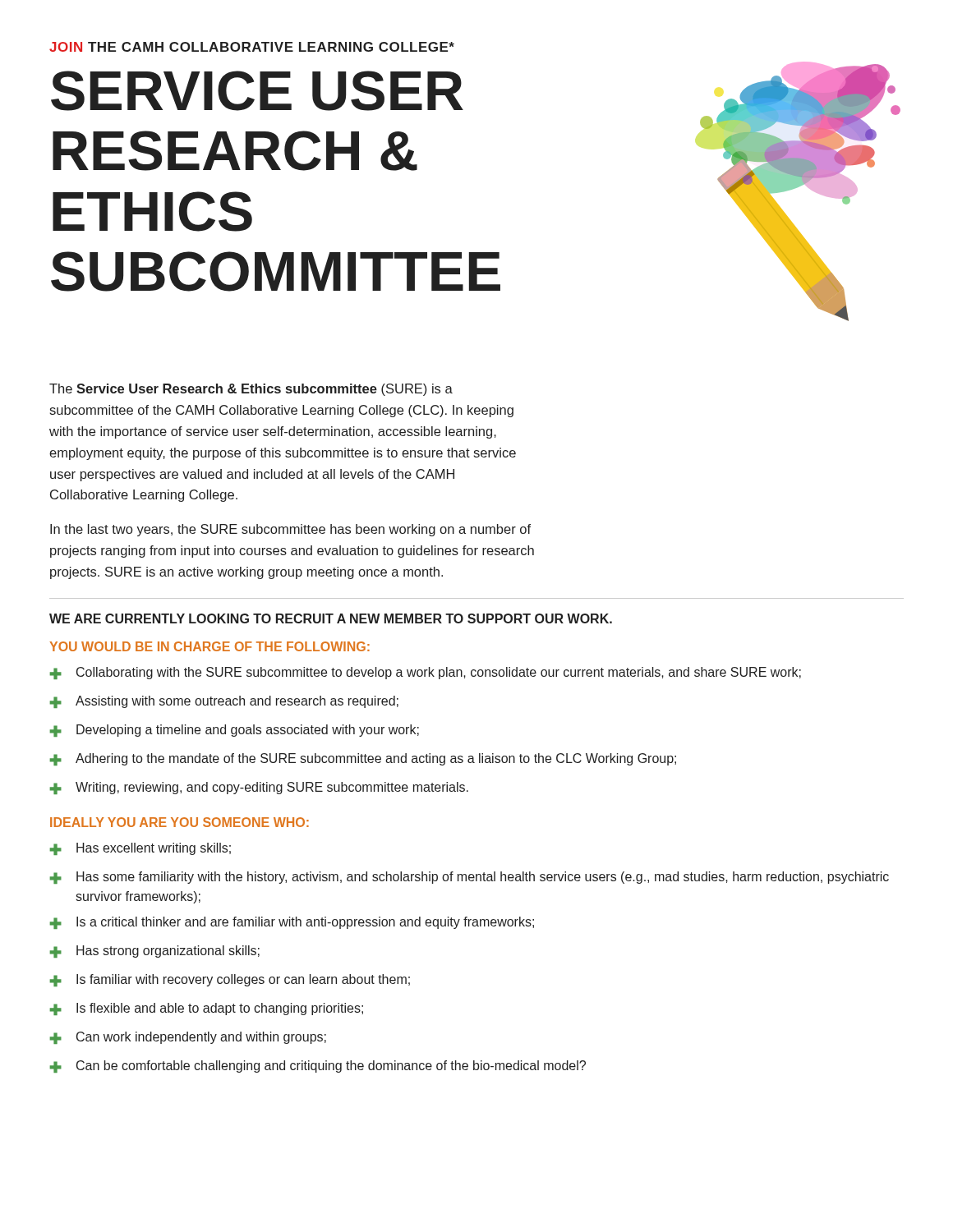953x1232 pixels.
Task: Point to the element starting "The Service User Research & Ethics subcommittee"
Action: pos(294,442)
